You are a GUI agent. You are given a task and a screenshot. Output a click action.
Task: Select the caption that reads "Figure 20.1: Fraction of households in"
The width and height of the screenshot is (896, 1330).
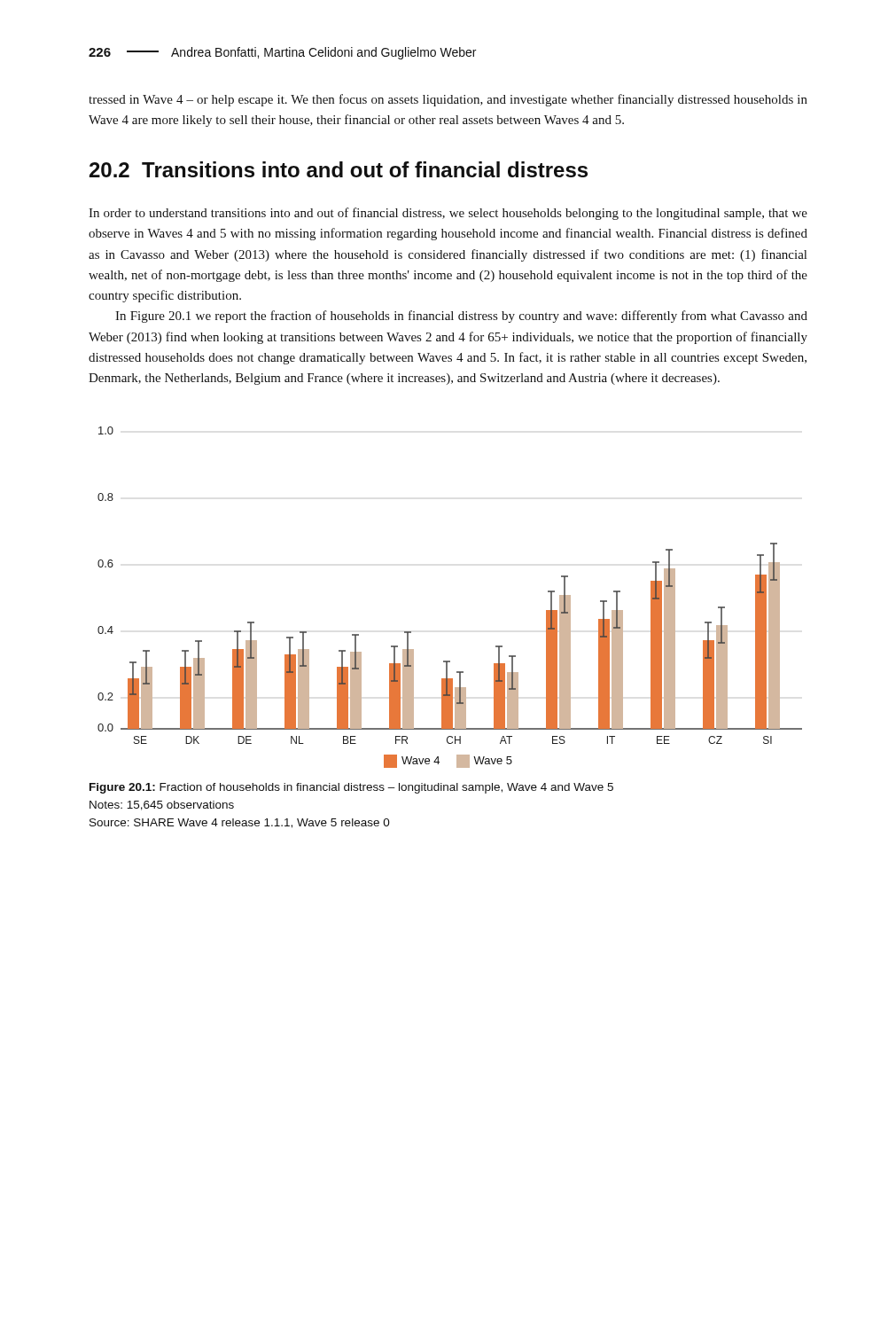pos(351,788)
